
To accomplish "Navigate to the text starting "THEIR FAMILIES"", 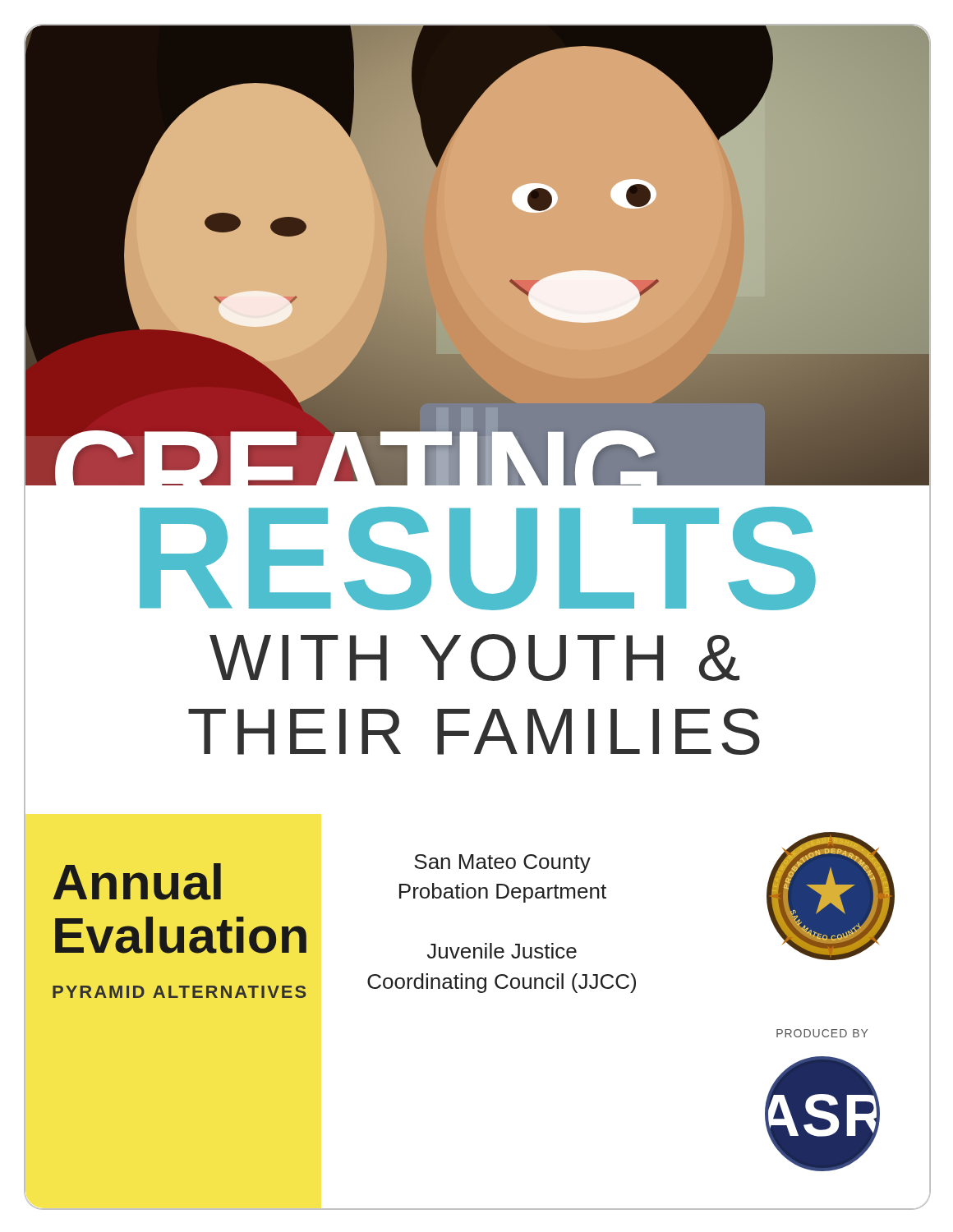I will (x=477, y=732).
